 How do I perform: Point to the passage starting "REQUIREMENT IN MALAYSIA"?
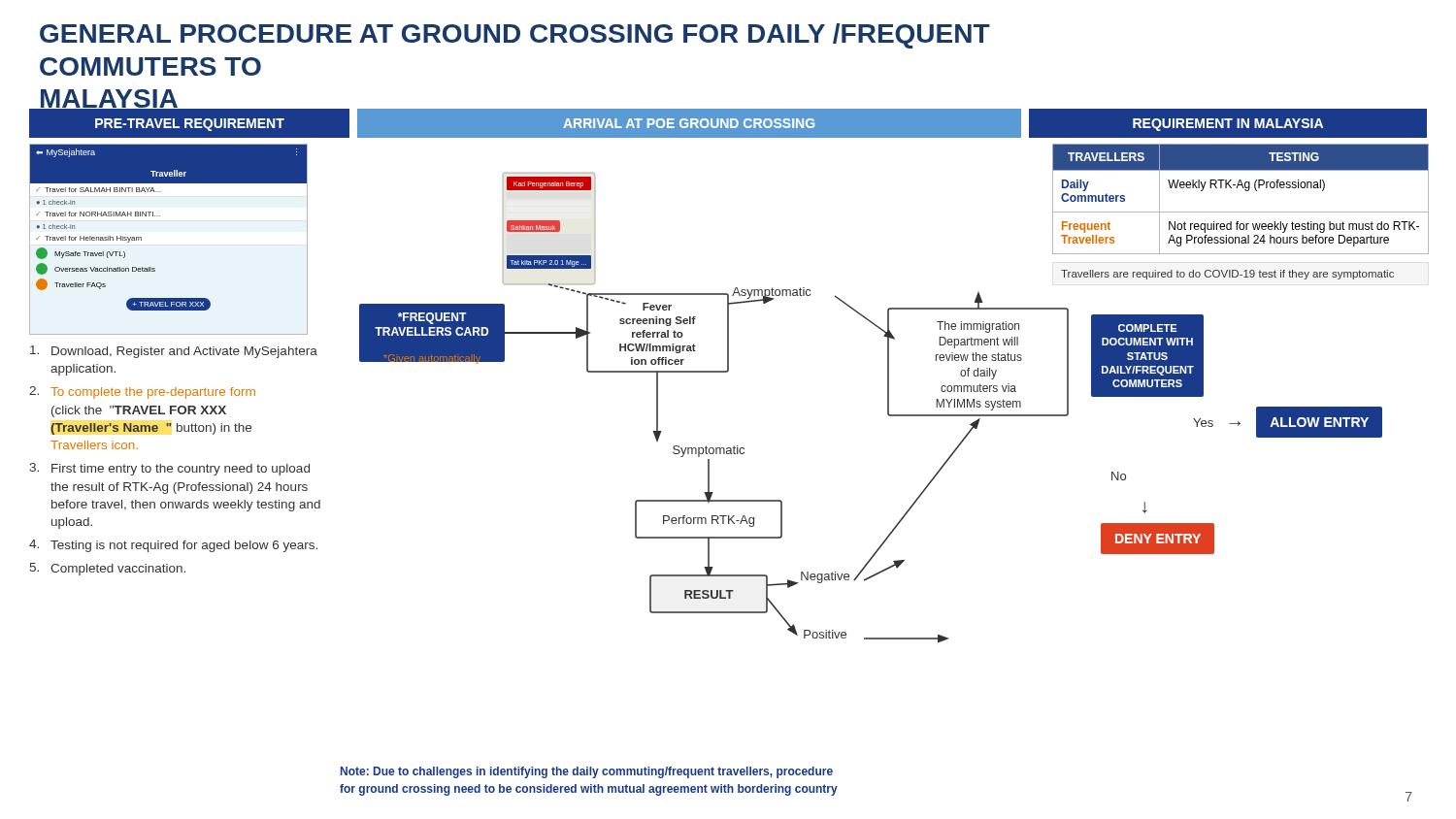pyautogui.click(x=1228, y=123)
